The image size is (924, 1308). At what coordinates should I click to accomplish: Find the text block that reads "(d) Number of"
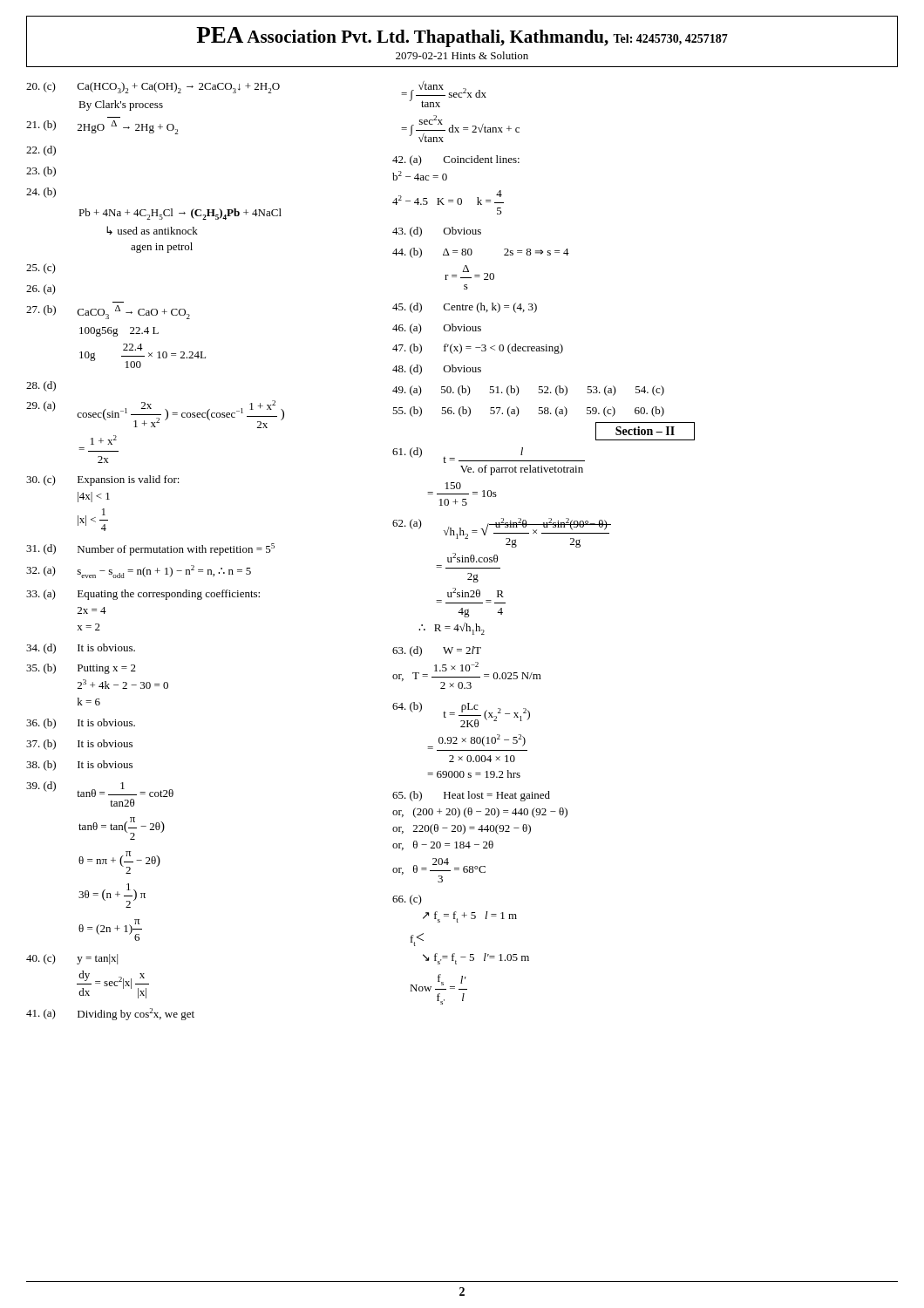150,549
